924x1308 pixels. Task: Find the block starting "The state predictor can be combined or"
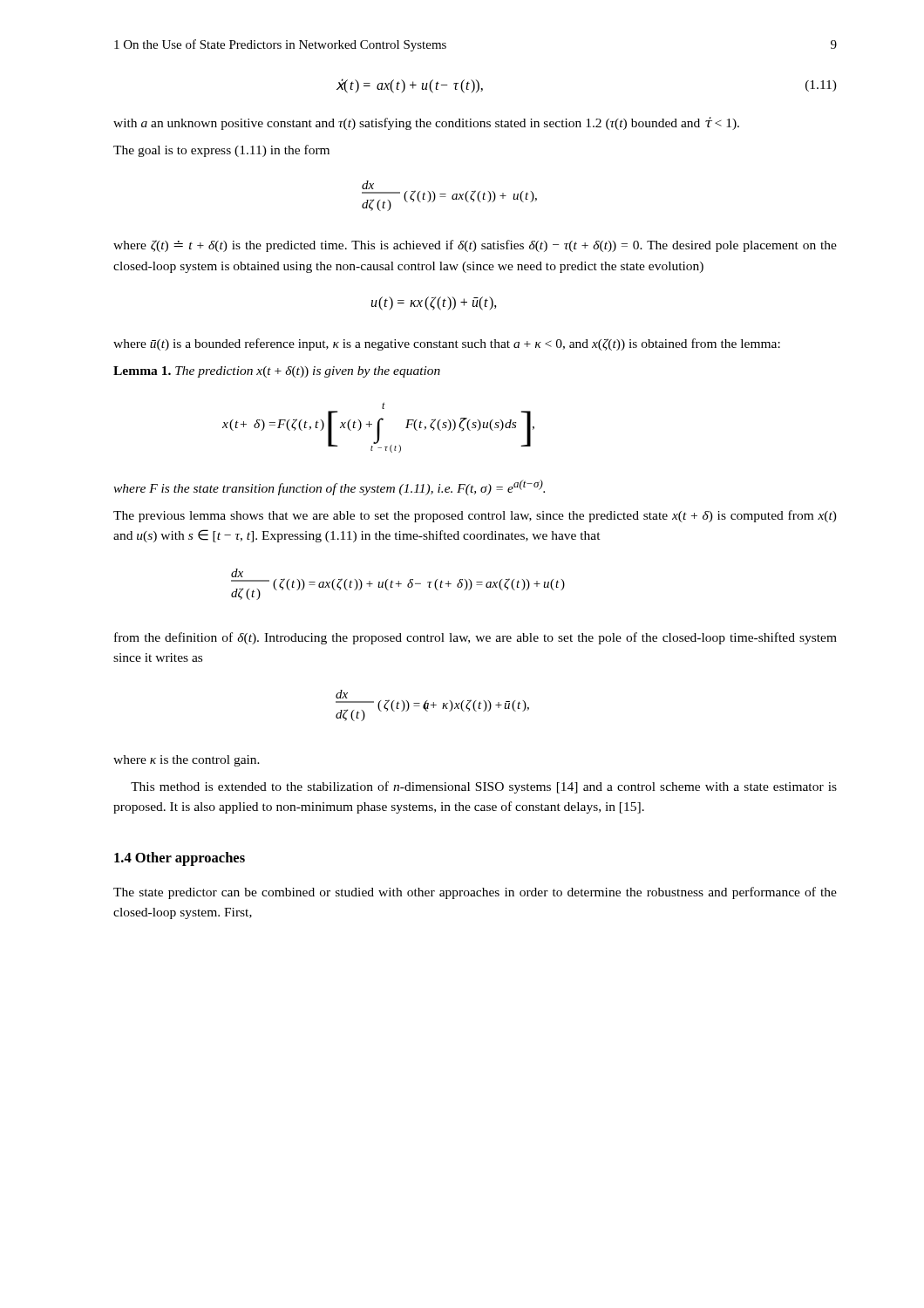[475, 902]
